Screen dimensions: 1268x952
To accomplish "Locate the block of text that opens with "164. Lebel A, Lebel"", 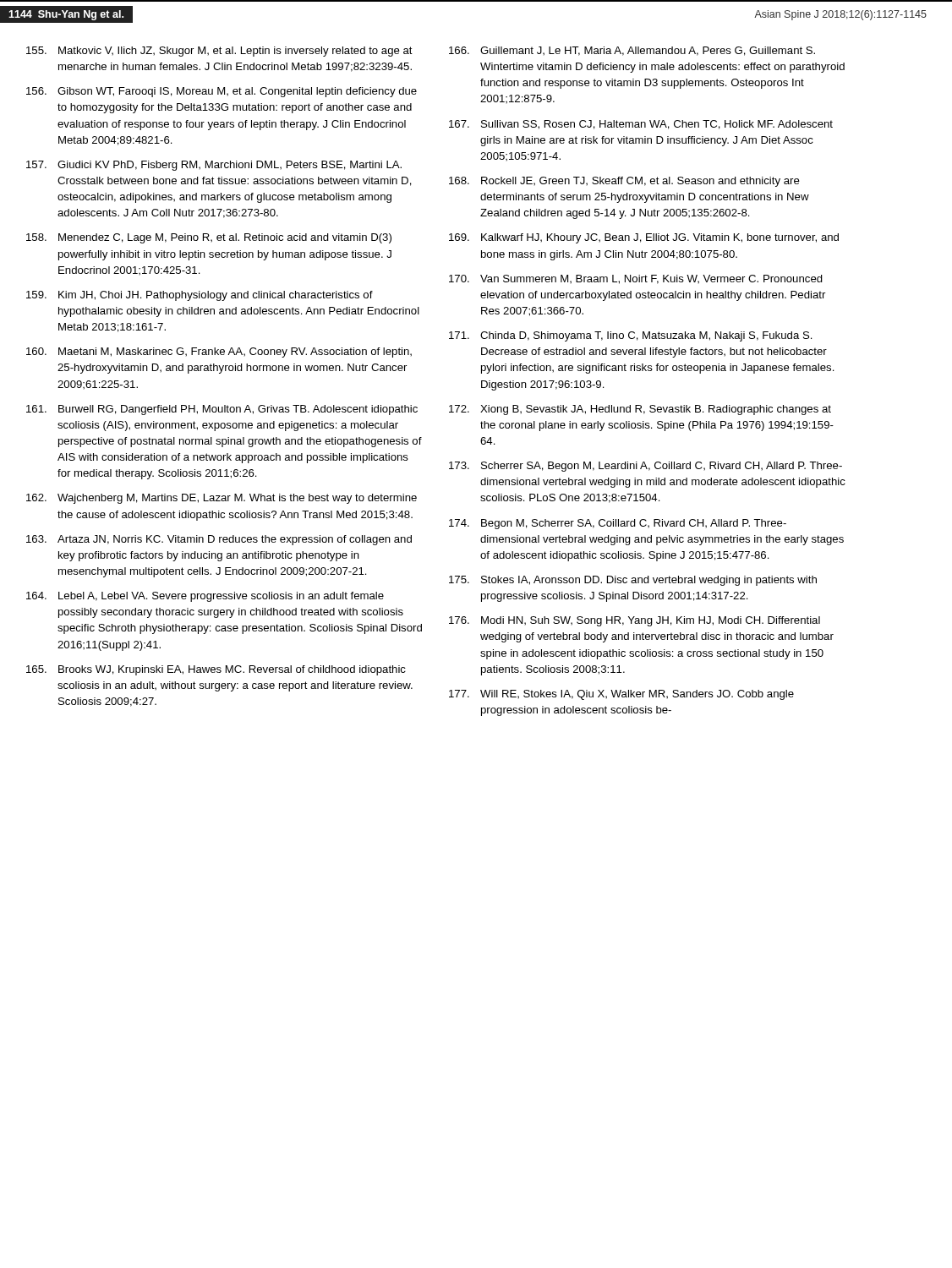I will (224, 620).
